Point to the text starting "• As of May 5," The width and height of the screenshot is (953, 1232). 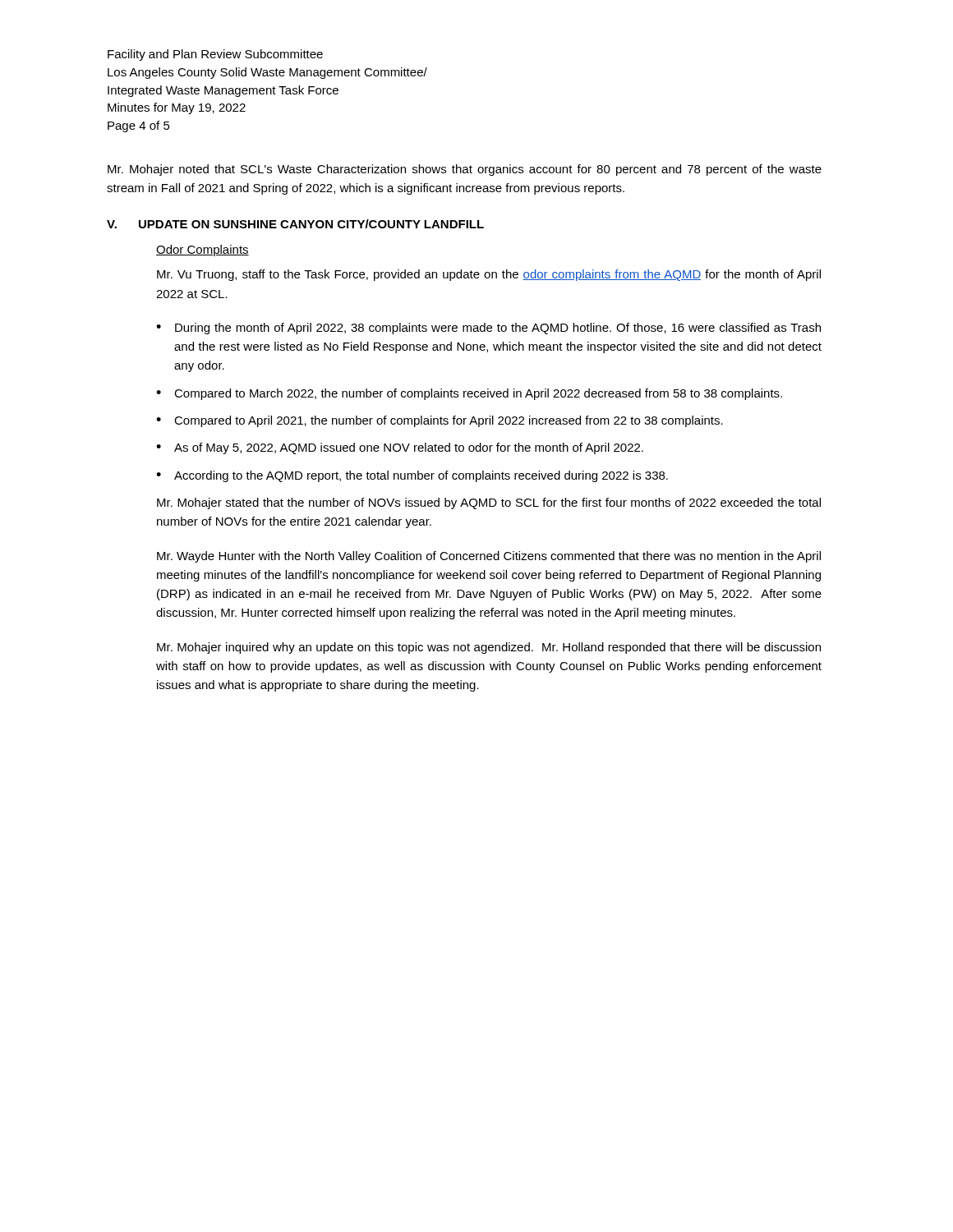(x=489, y=448)
